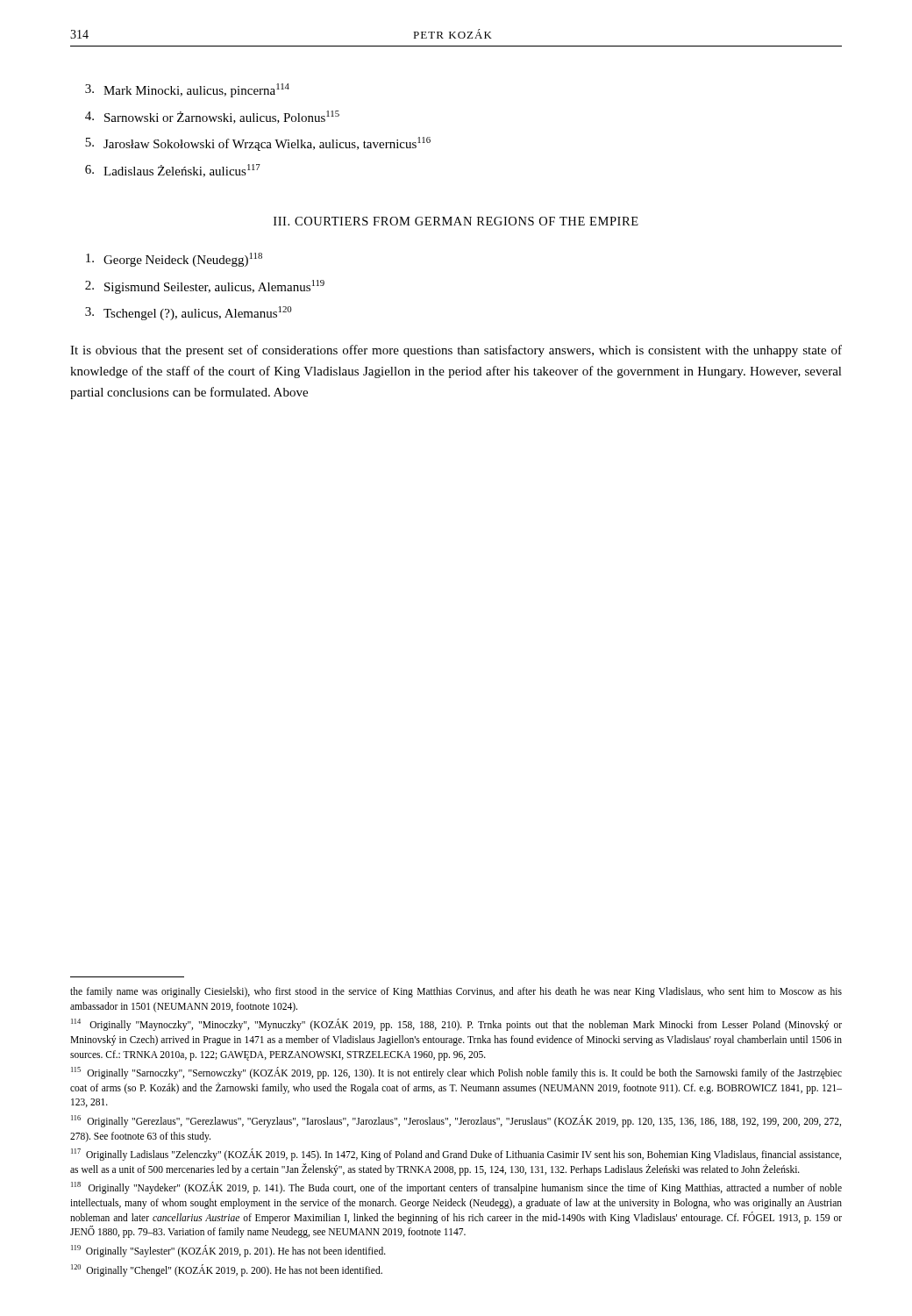This screenshot has height=1316, width=912.
Task: Locate the text block starting "3. Tschengel (?), aulicus,"
Action: click(x=181, y=313)
